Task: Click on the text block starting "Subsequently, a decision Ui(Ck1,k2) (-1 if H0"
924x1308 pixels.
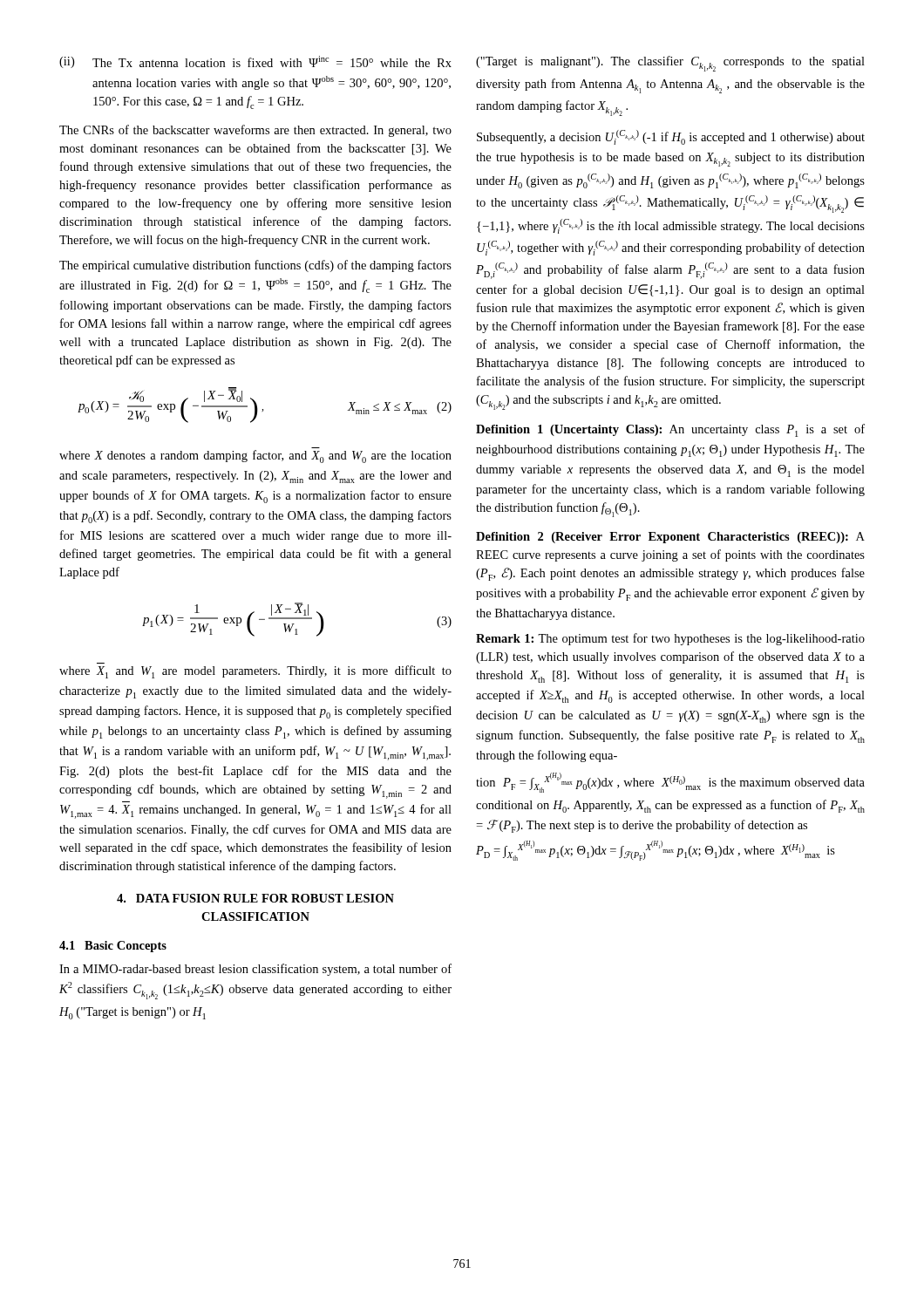Action: tap(670, 270)
